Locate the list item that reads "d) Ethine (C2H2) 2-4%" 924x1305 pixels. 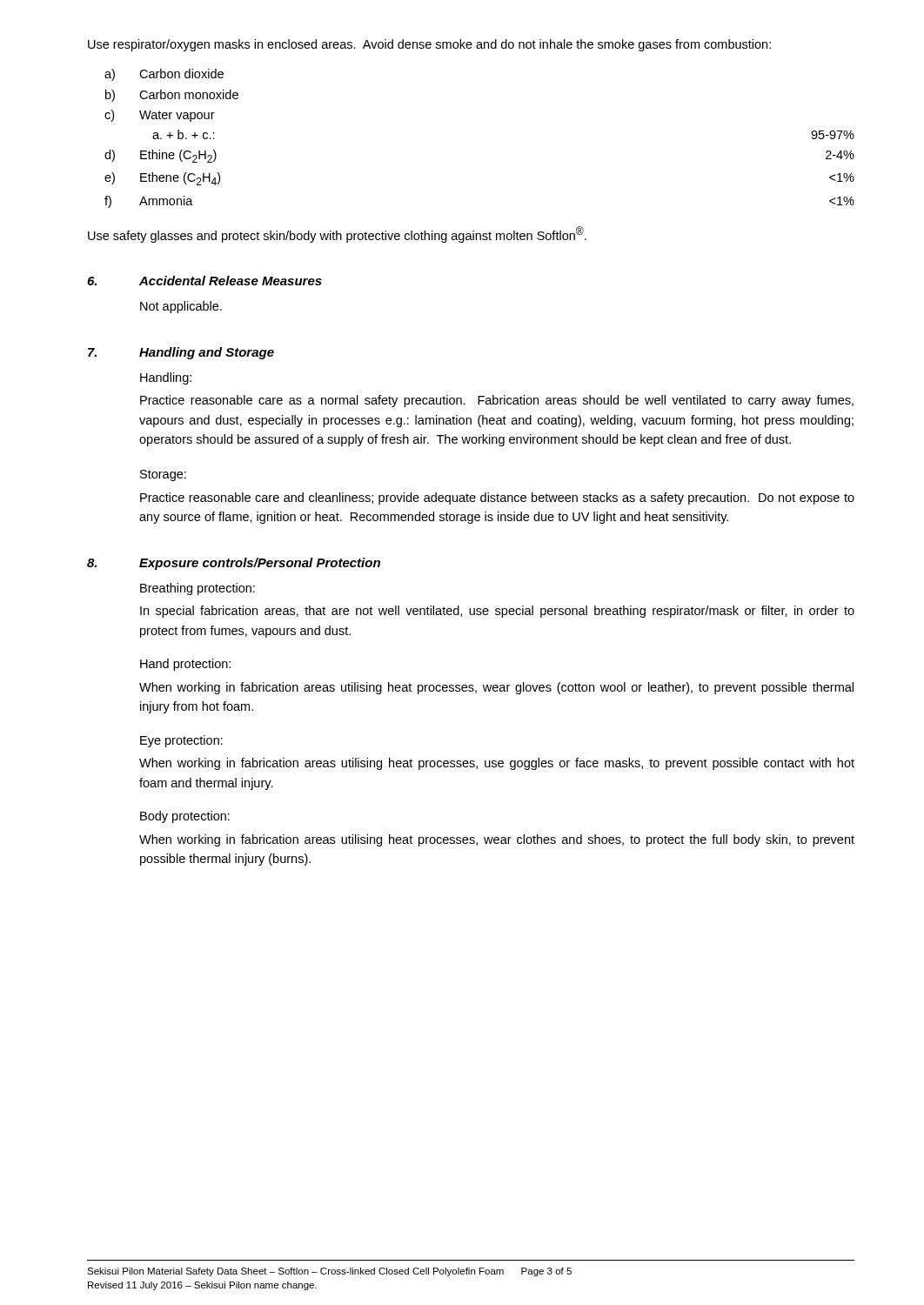point(171,155)
